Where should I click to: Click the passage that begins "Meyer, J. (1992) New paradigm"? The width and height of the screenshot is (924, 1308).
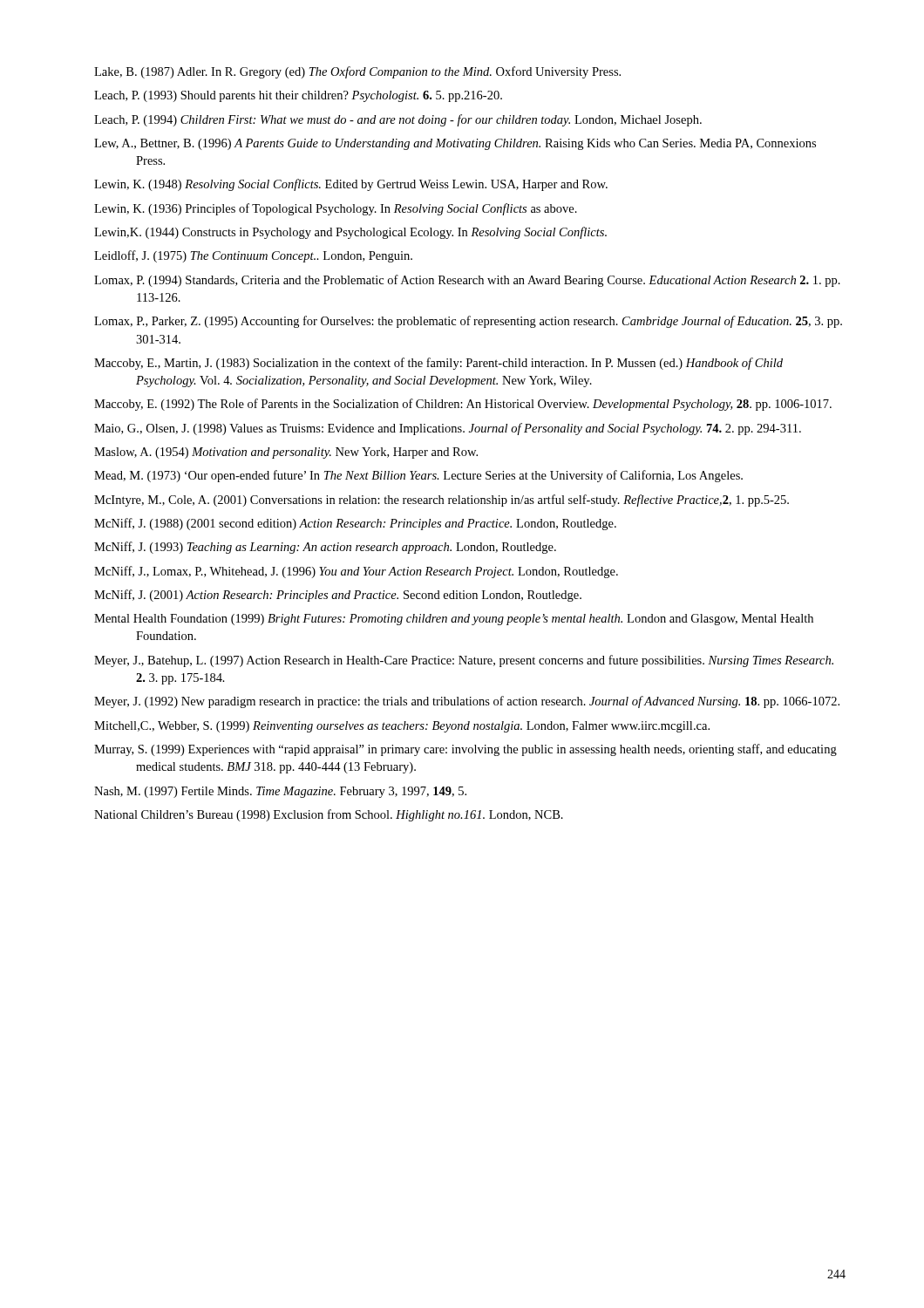click(x=467, y=701)
